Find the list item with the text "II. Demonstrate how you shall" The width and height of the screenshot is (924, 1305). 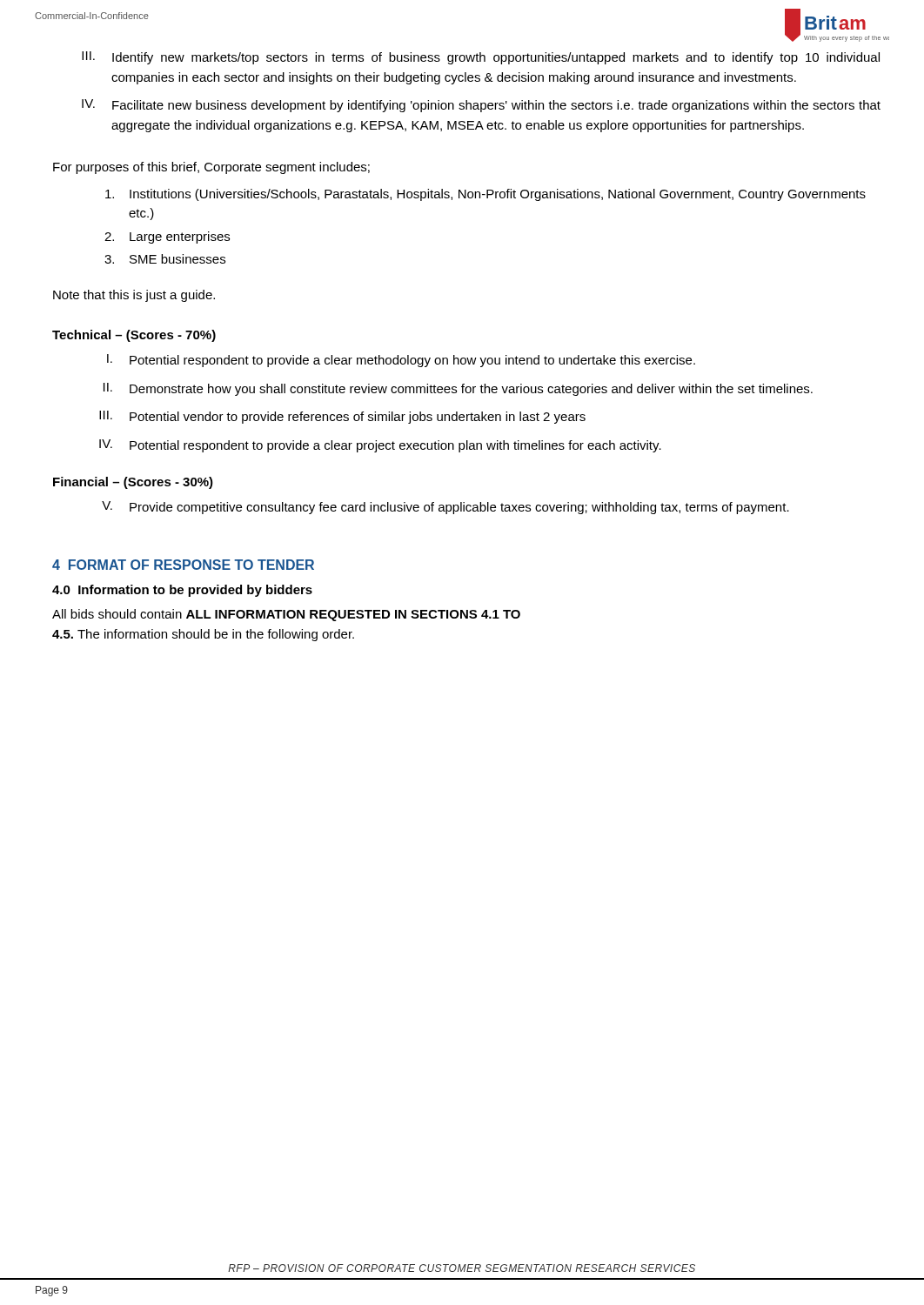coord(479,389)
